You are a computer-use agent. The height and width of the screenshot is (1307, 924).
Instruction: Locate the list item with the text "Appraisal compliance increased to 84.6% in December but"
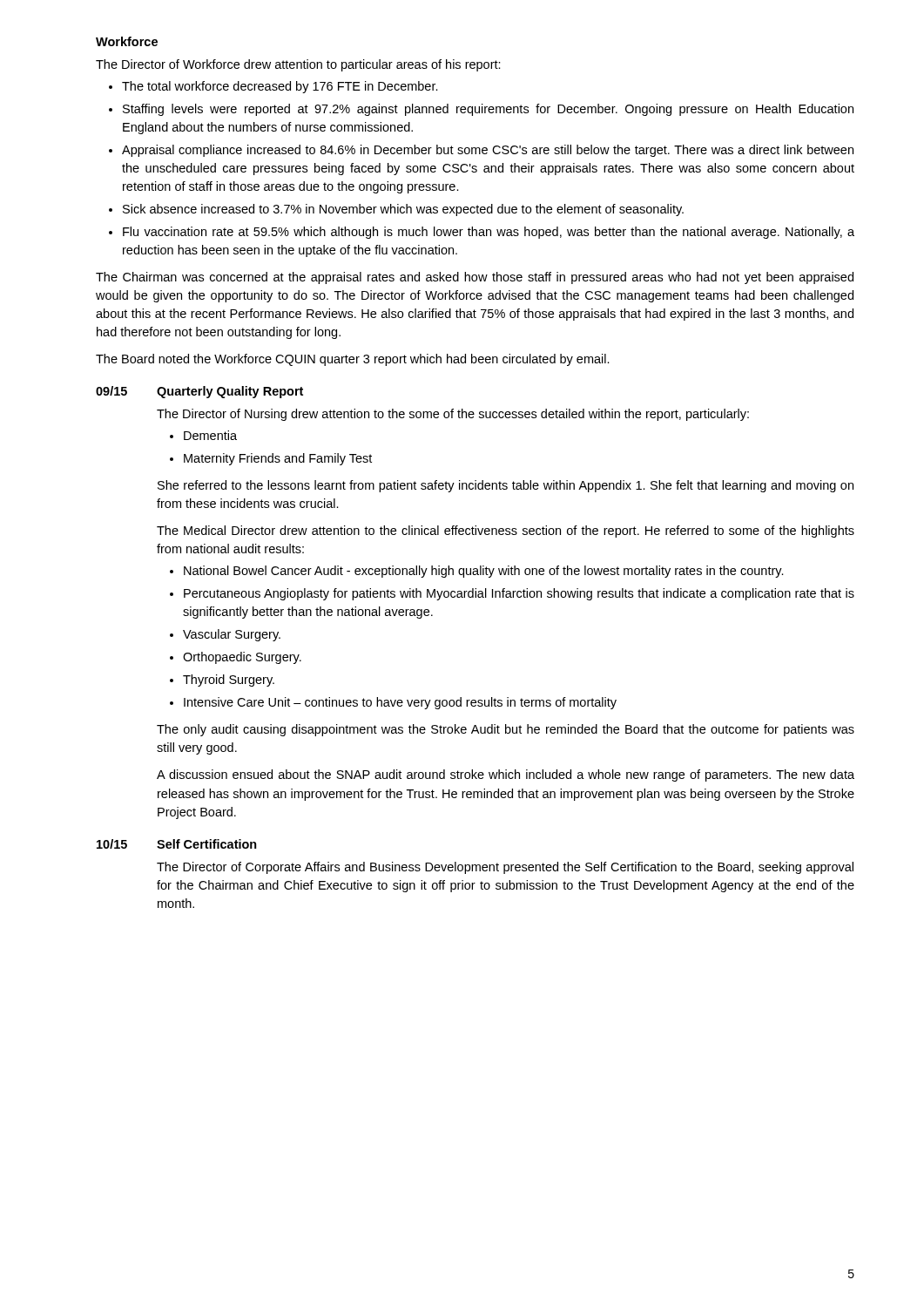488,168
